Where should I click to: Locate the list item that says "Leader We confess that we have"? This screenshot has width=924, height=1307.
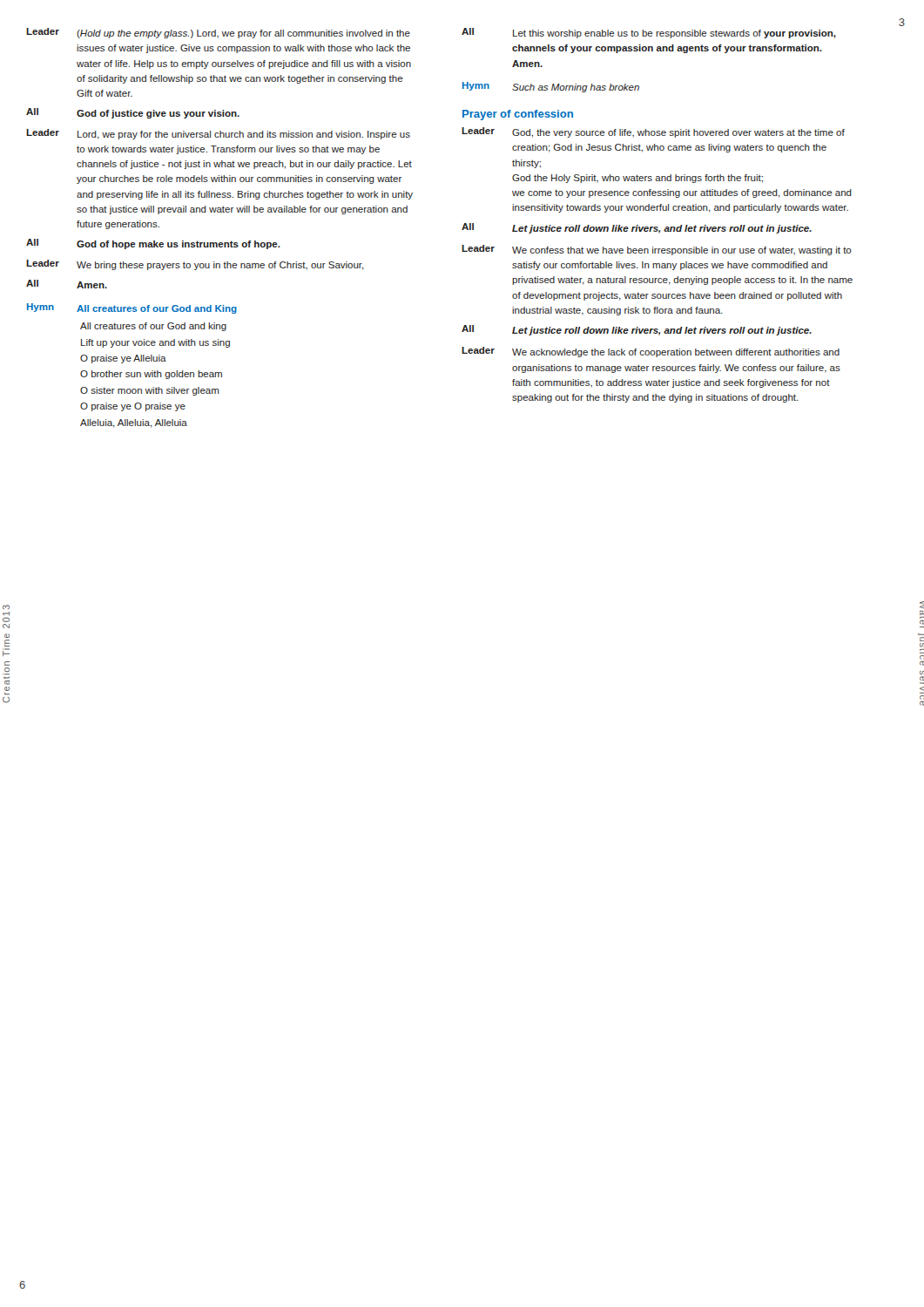(658, 280)
